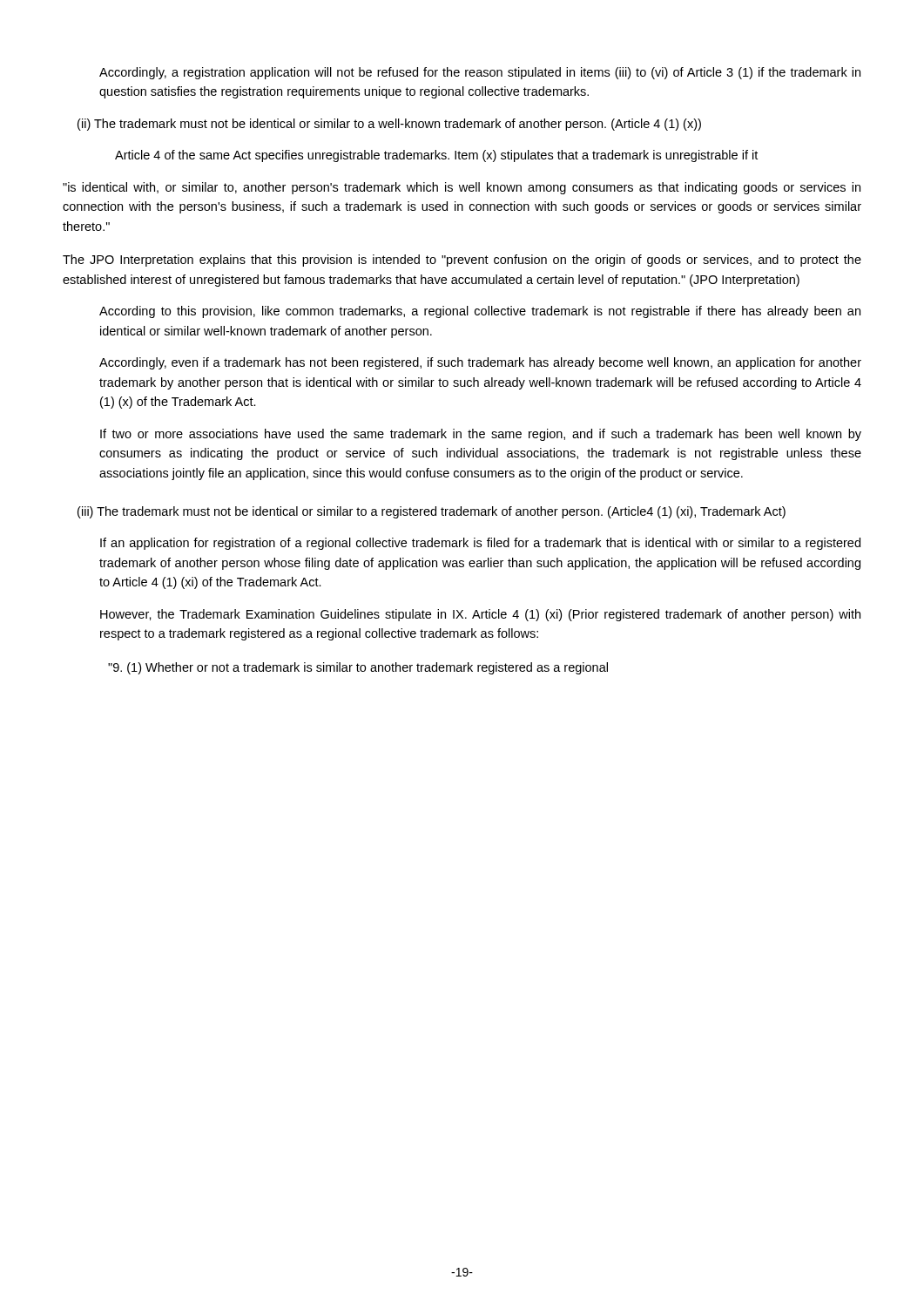This screenshot has height=1307, width=924.
Task: Locate the passage starting "Article 4 of the same Act"
Action: tap(436, 155)
